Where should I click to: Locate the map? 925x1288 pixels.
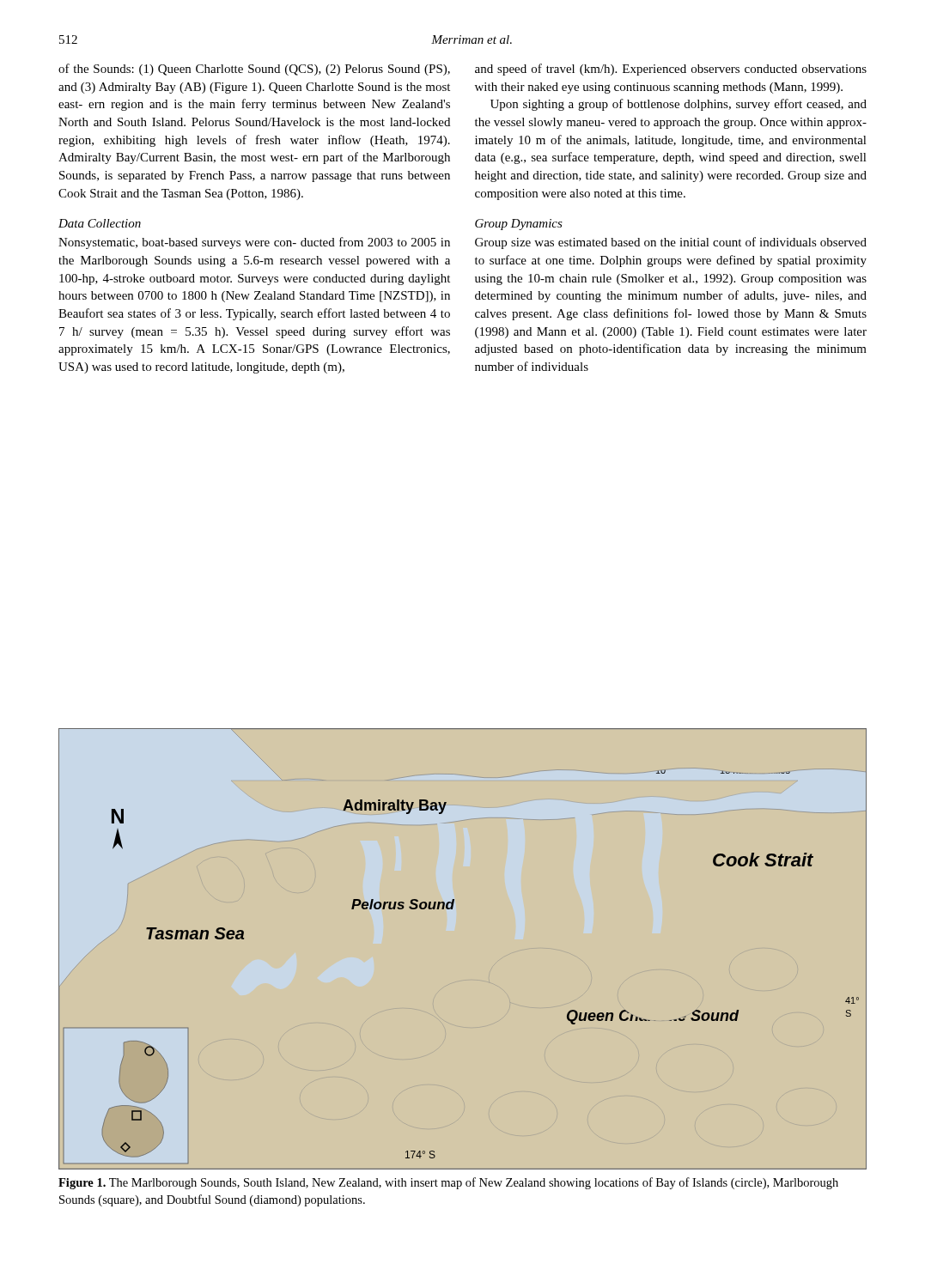tap(462, 949)
